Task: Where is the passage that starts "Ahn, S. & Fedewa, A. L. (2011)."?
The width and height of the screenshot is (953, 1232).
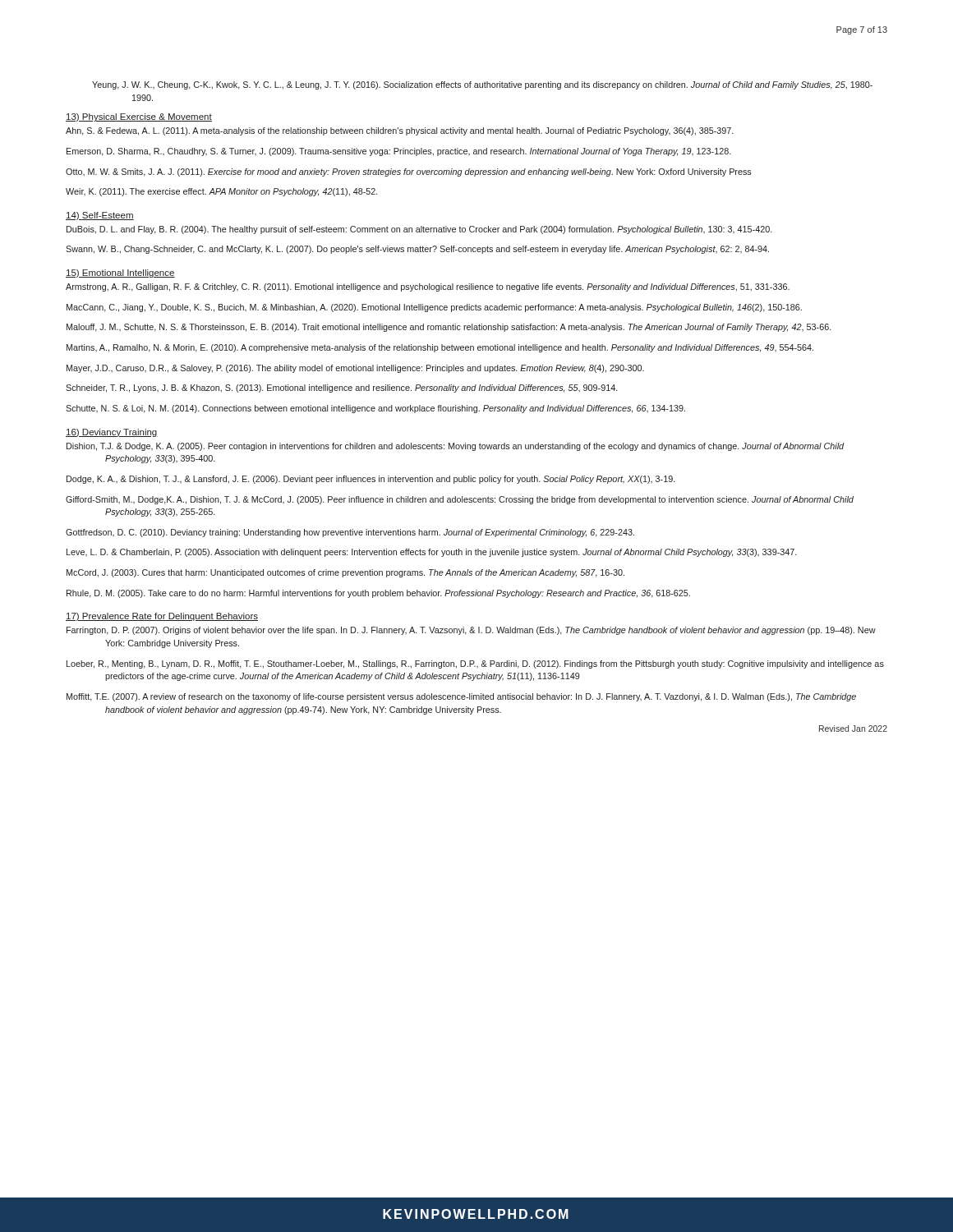Action: pyautogui.click(x=400, y=131)
